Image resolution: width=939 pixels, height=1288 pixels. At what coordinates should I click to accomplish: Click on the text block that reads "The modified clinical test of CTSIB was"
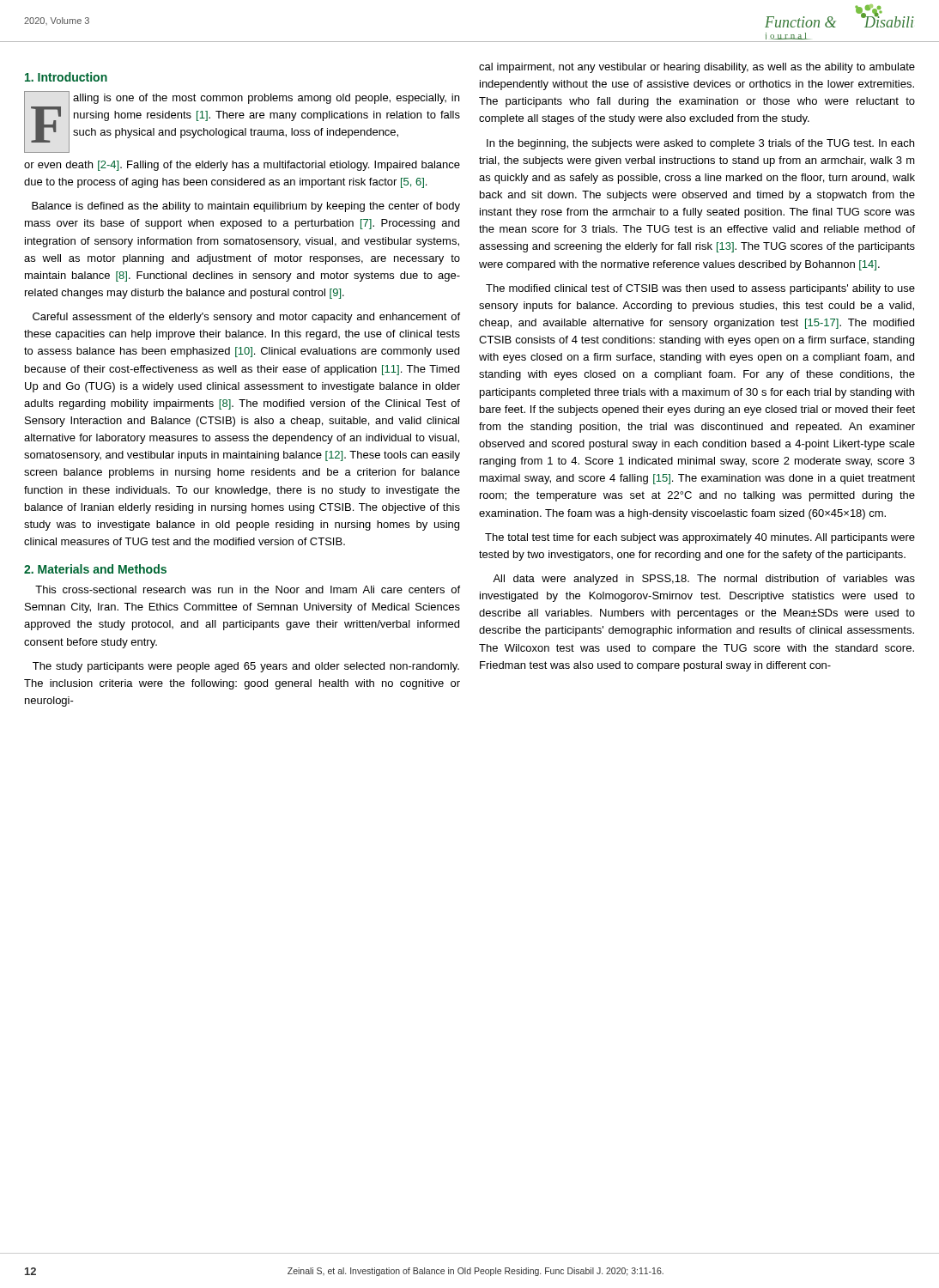pos(697,400)
